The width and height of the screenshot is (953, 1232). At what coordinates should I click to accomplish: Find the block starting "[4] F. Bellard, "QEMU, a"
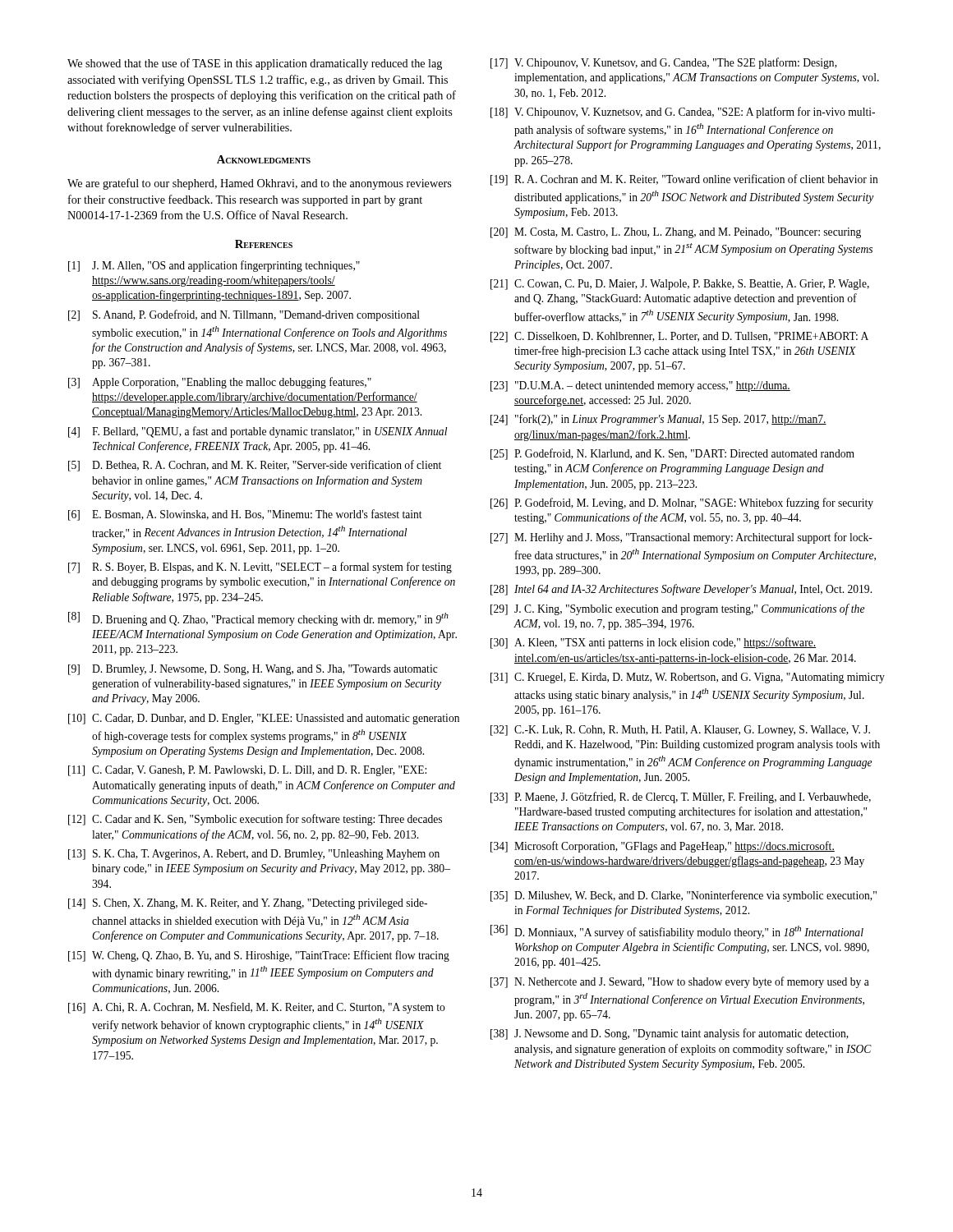click(x=264, y=439)
